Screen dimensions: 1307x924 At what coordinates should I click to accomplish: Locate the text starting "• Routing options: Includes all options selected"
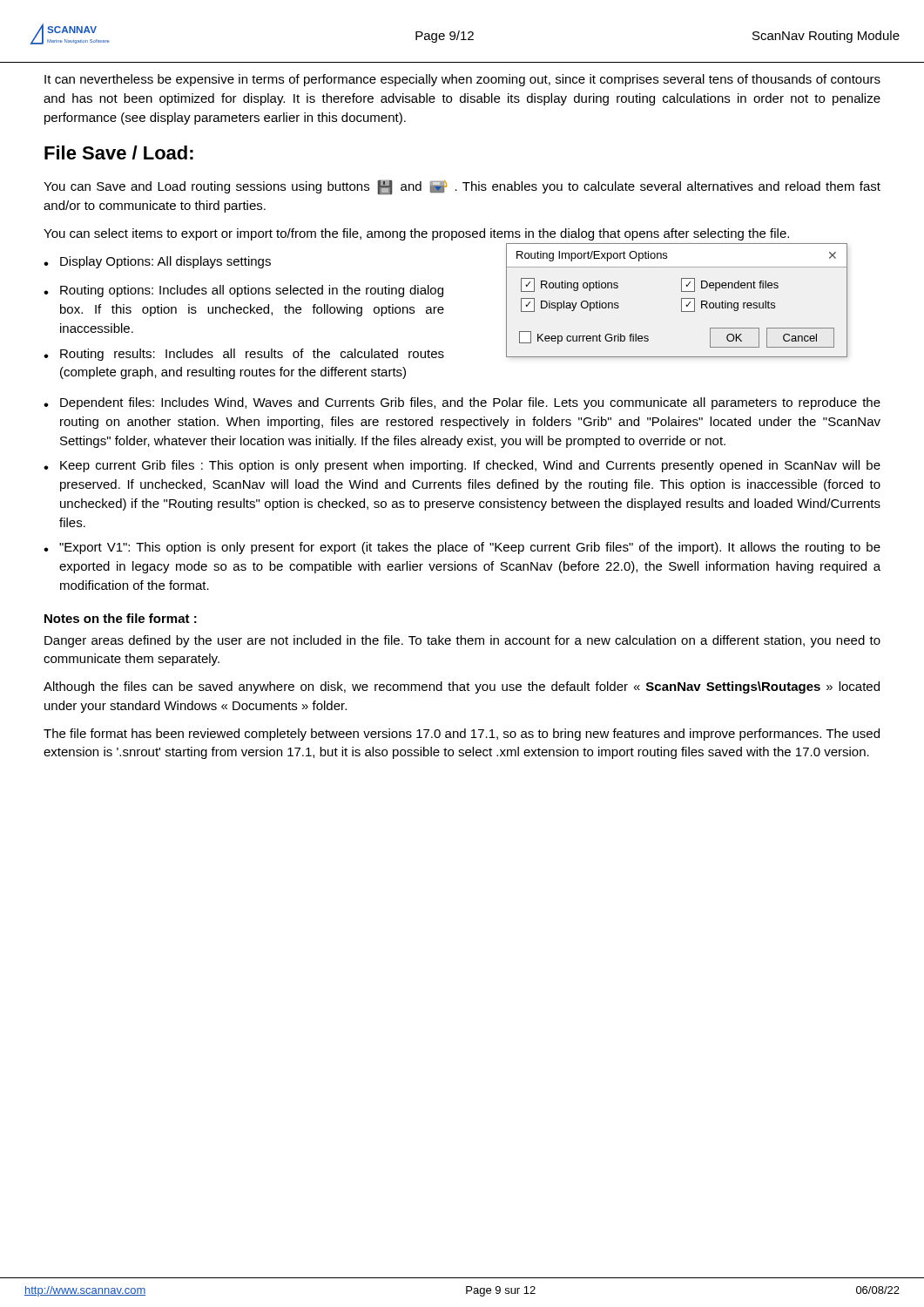(x=244, y=309)
